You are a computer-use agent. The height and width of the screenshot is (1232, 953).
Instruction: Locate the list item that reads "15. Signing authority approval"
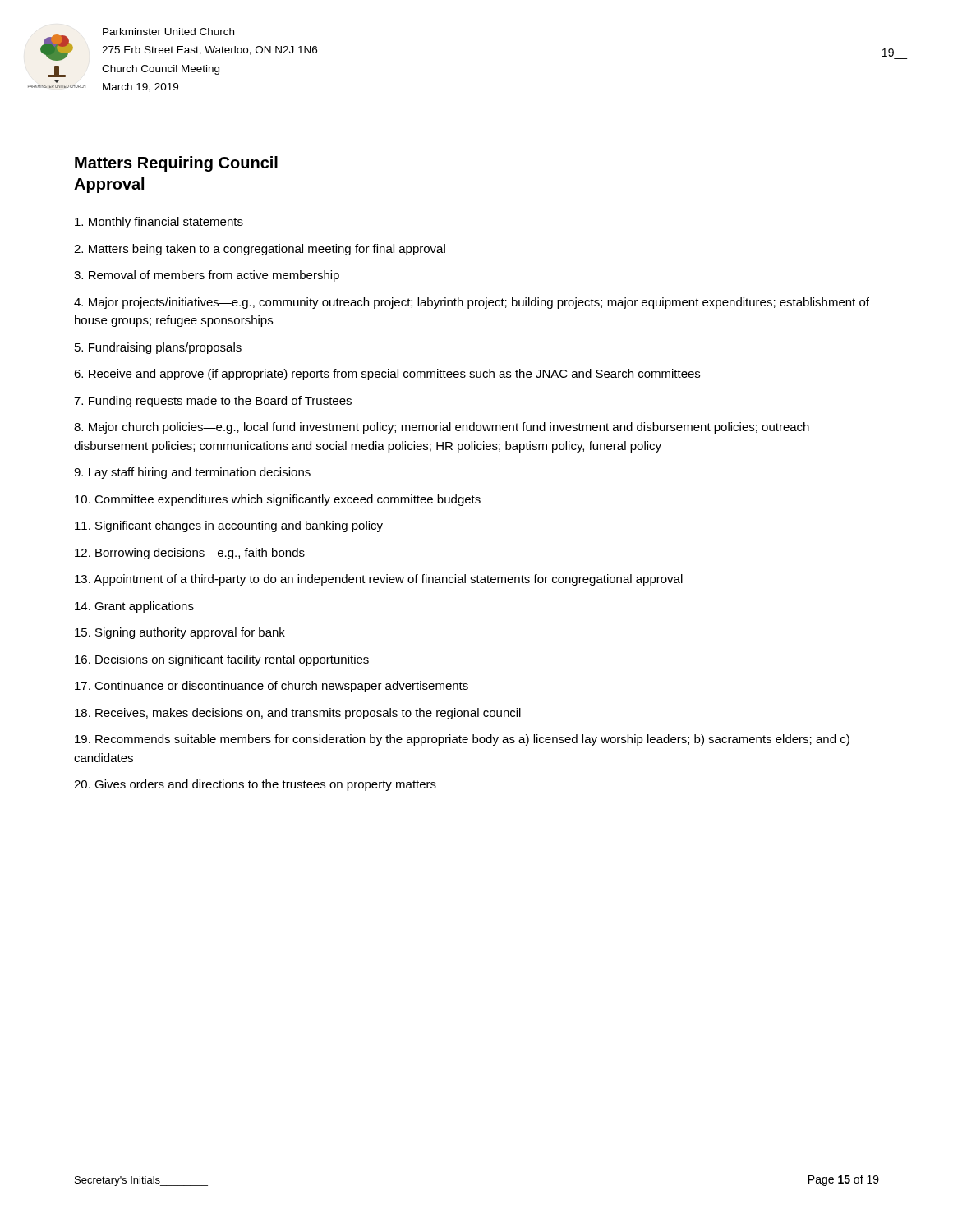coord(179,632)
